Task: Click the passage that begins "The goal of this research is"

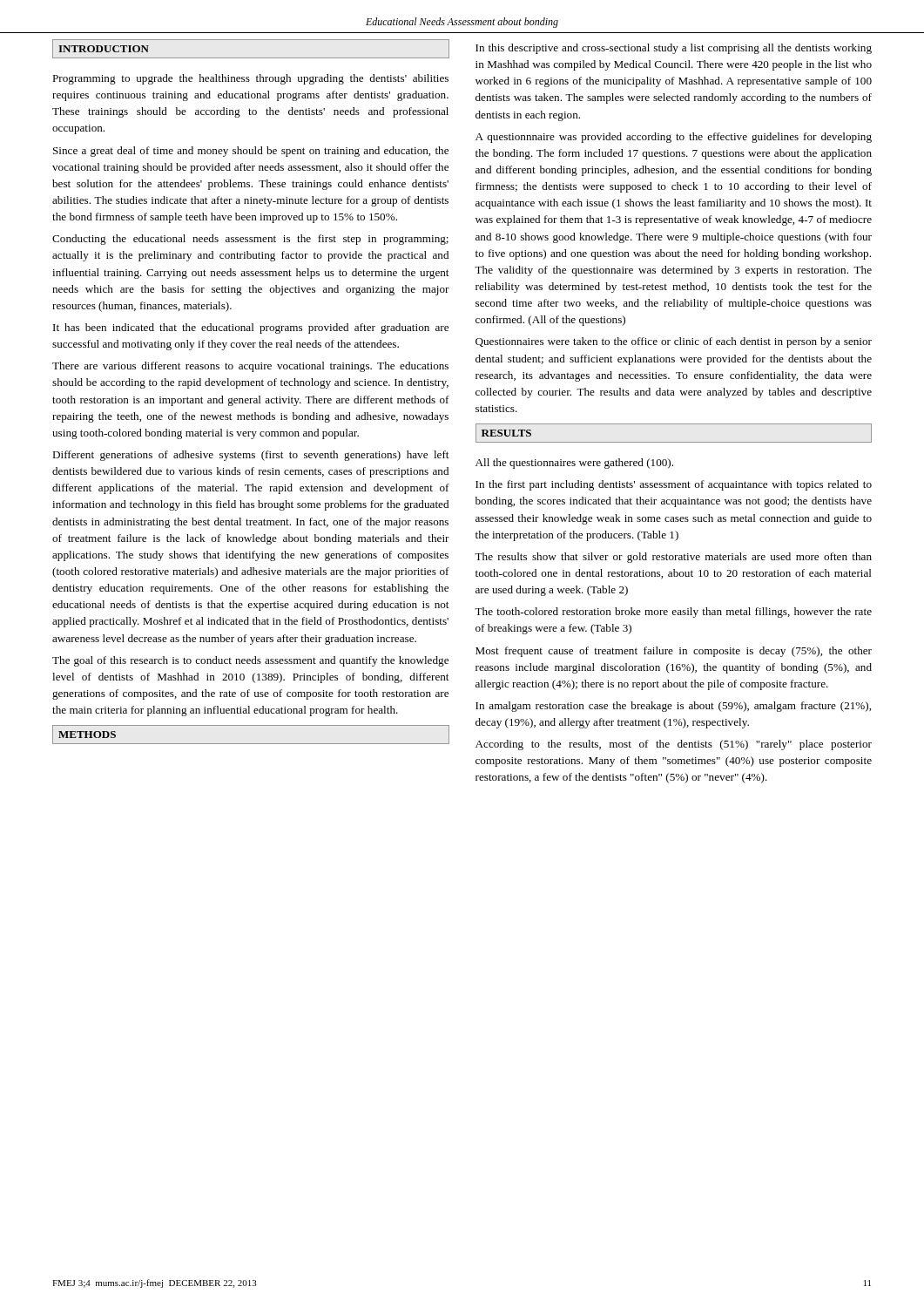Action: (251, 685)
